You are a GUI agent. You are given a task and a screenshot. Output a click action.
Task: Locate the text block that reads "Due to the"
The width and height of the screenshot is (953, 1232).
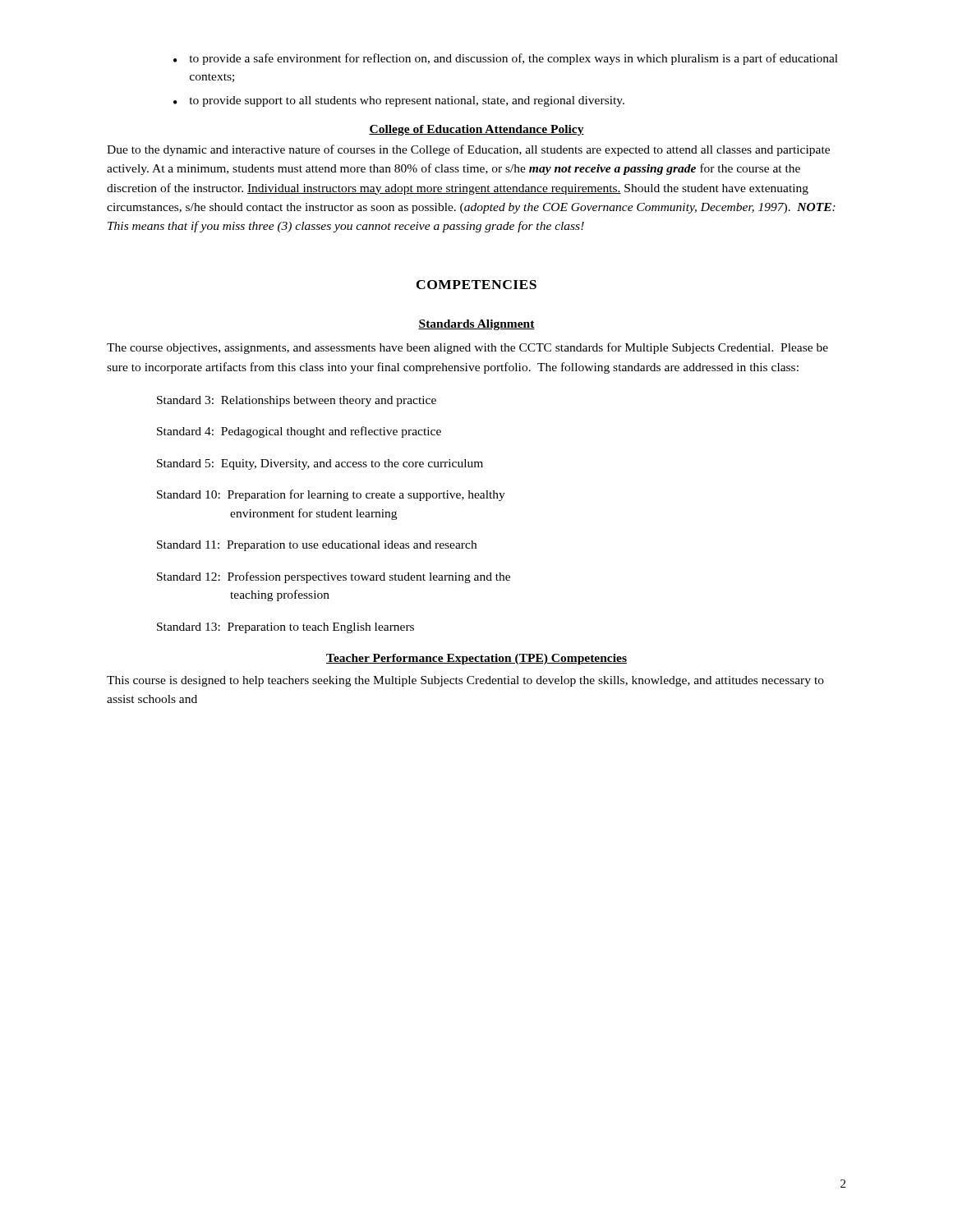pyautogui.click(x=473, y=187)
